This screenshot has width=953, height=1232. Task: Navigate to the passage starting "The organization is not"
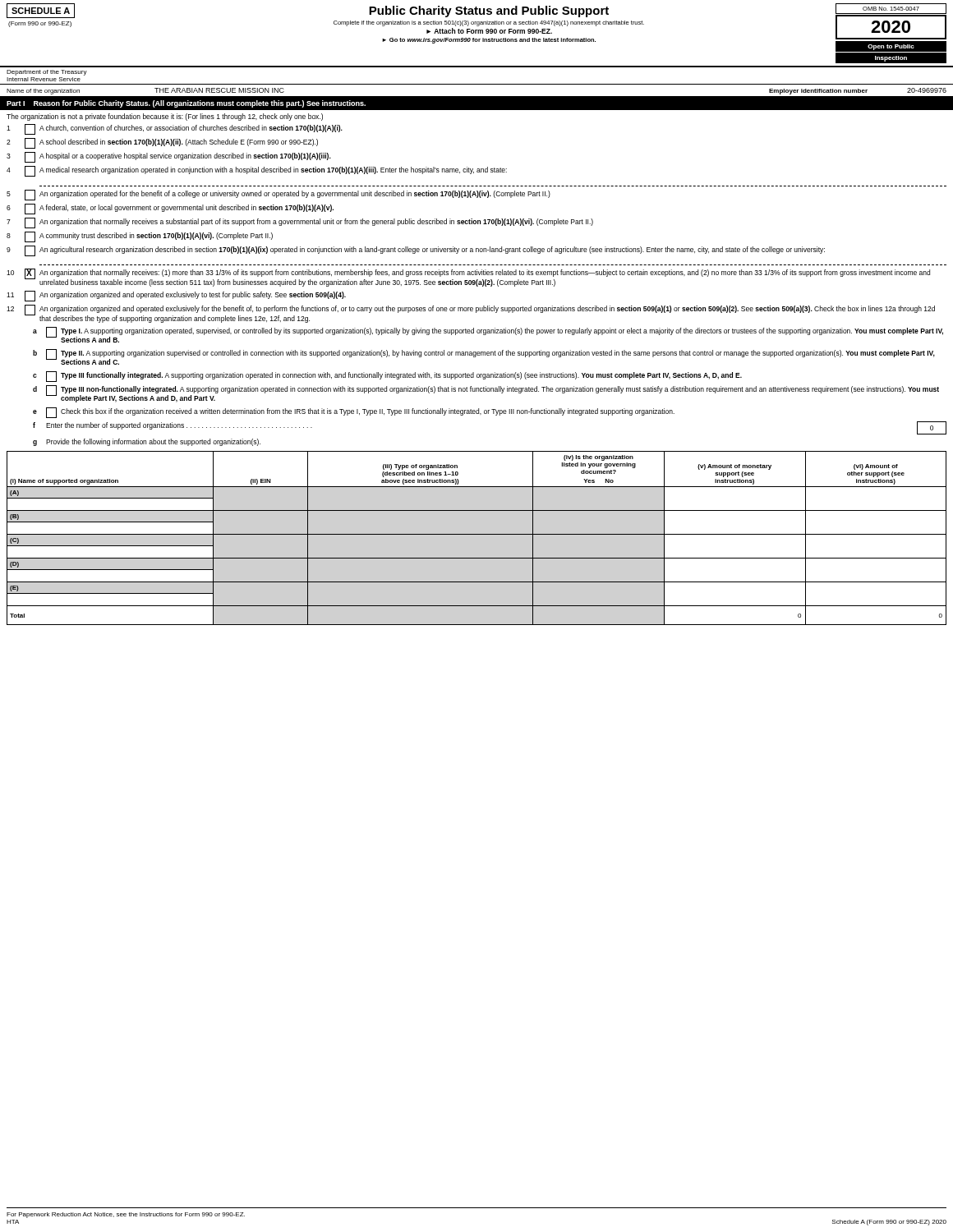165,117
